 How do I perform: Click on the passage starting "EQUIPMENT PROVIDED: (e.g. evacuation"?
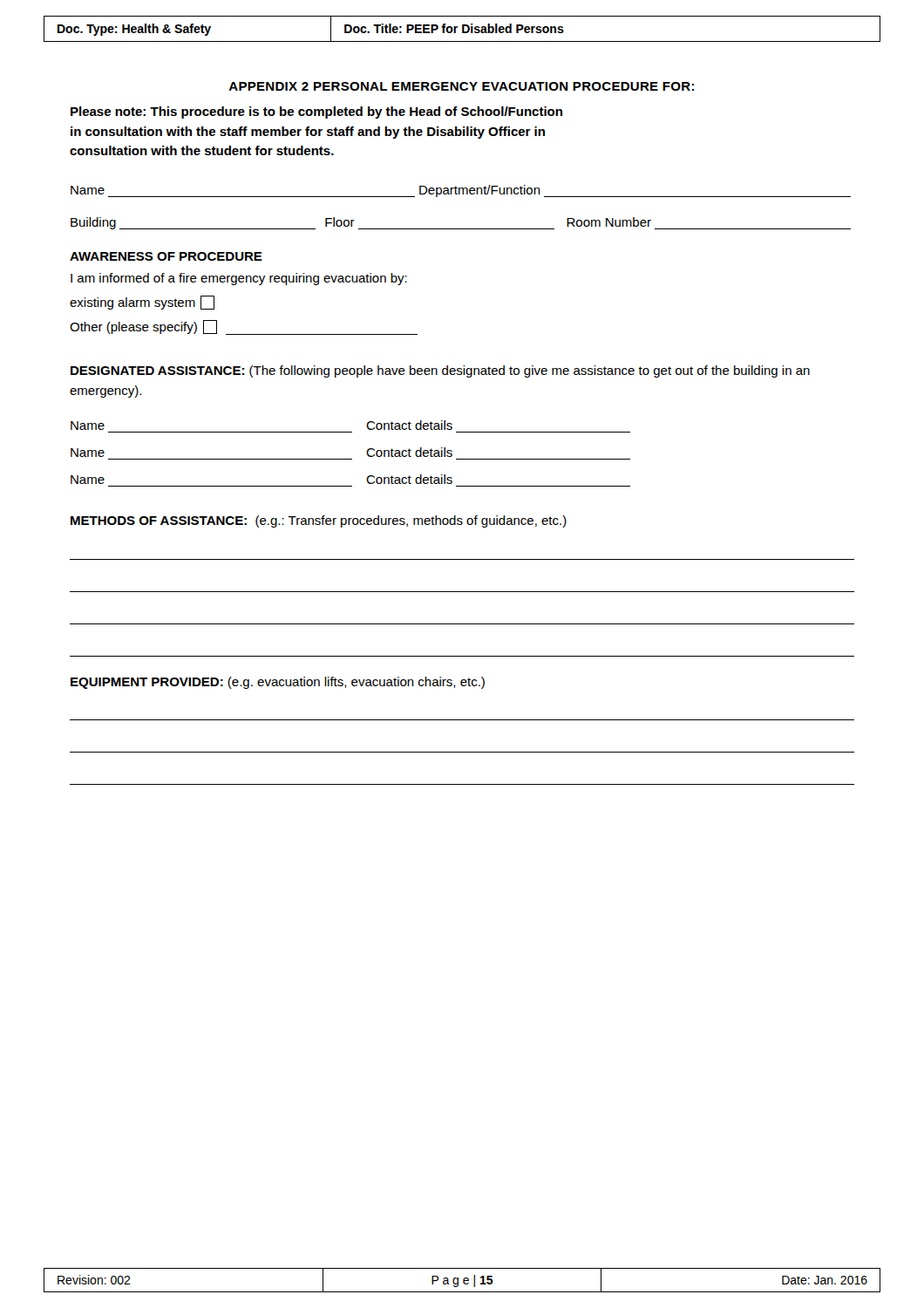462,728
